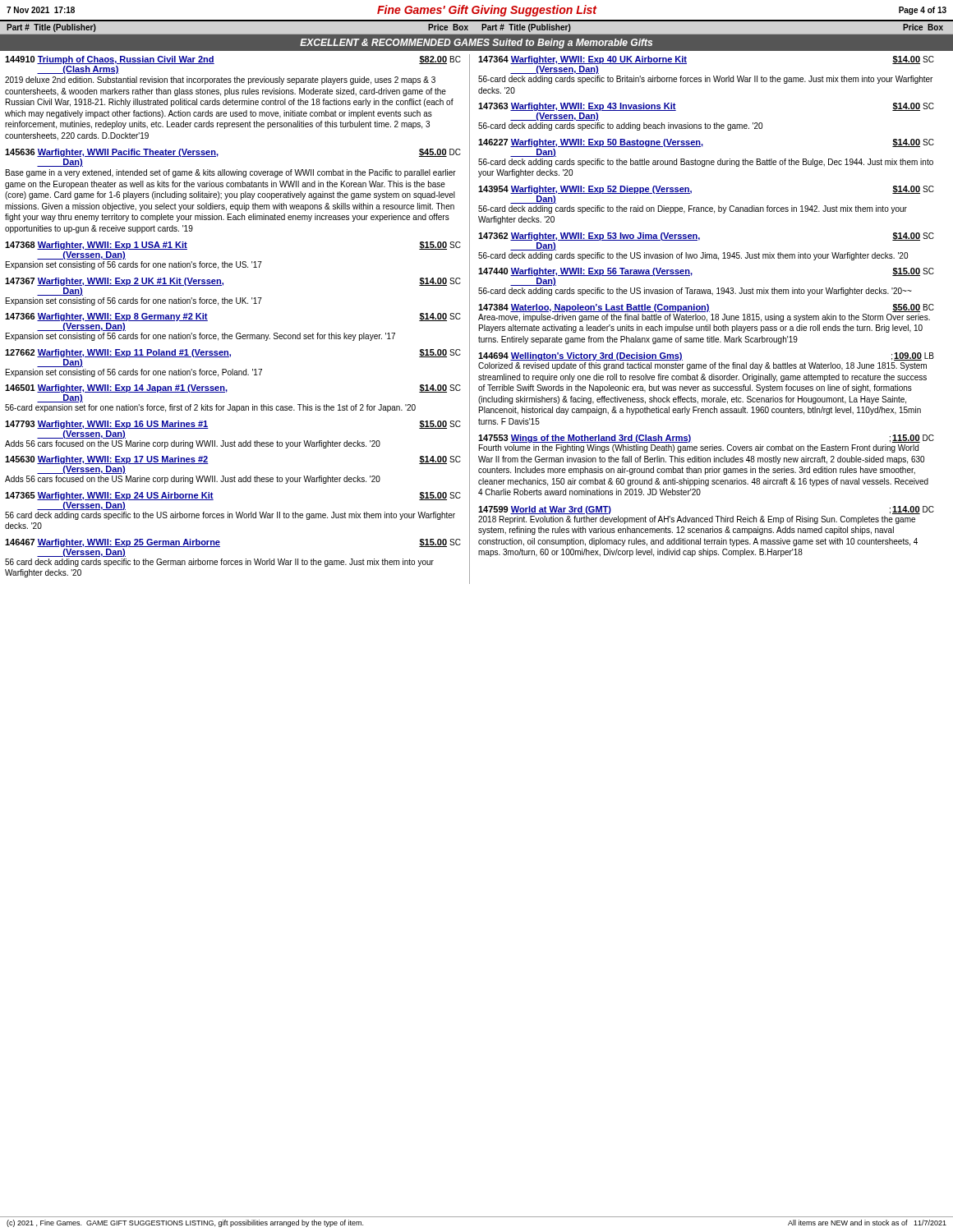Locate the text block starting "EXCELLENT & RECOMMENDED GAMES Suited to Being"
Image resolution: width=953 pixels, height=1232 pixels.
point(476,43)
